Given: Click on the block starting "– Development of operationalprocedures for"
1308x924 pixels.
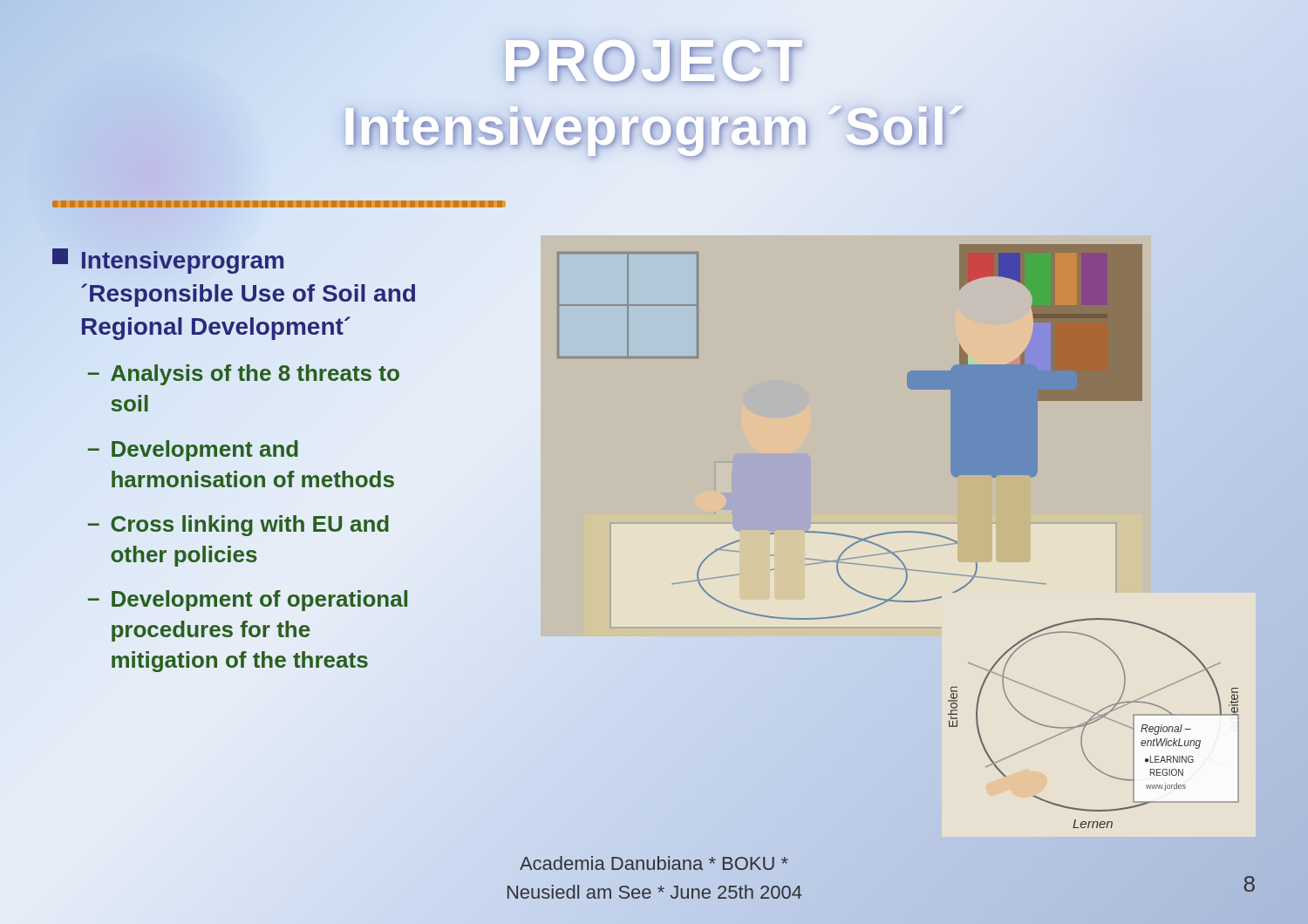Looking at the screenshot, I should tap(248, 630).
